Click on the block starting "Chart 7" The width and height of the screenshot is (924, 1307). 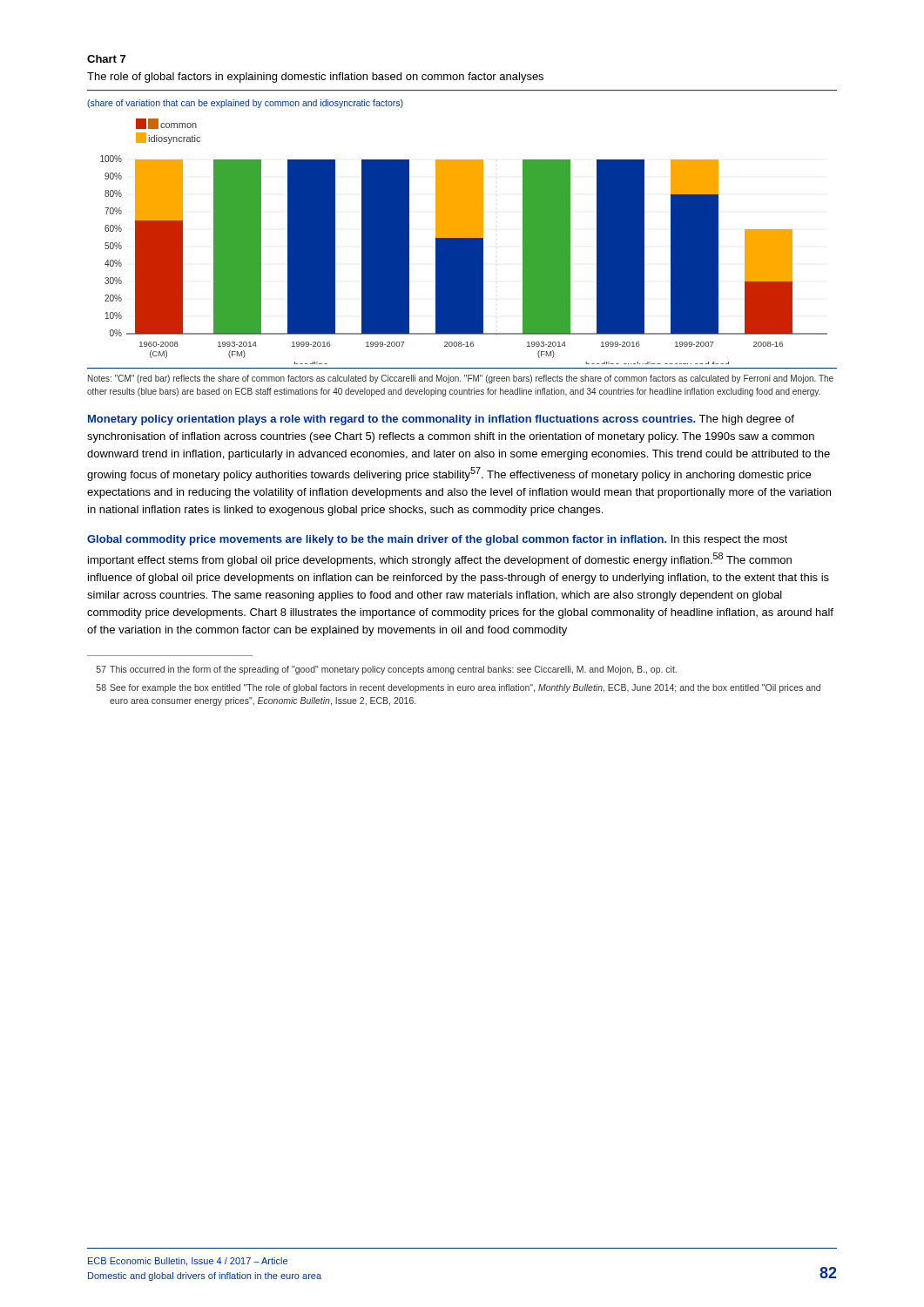[107, 59]
